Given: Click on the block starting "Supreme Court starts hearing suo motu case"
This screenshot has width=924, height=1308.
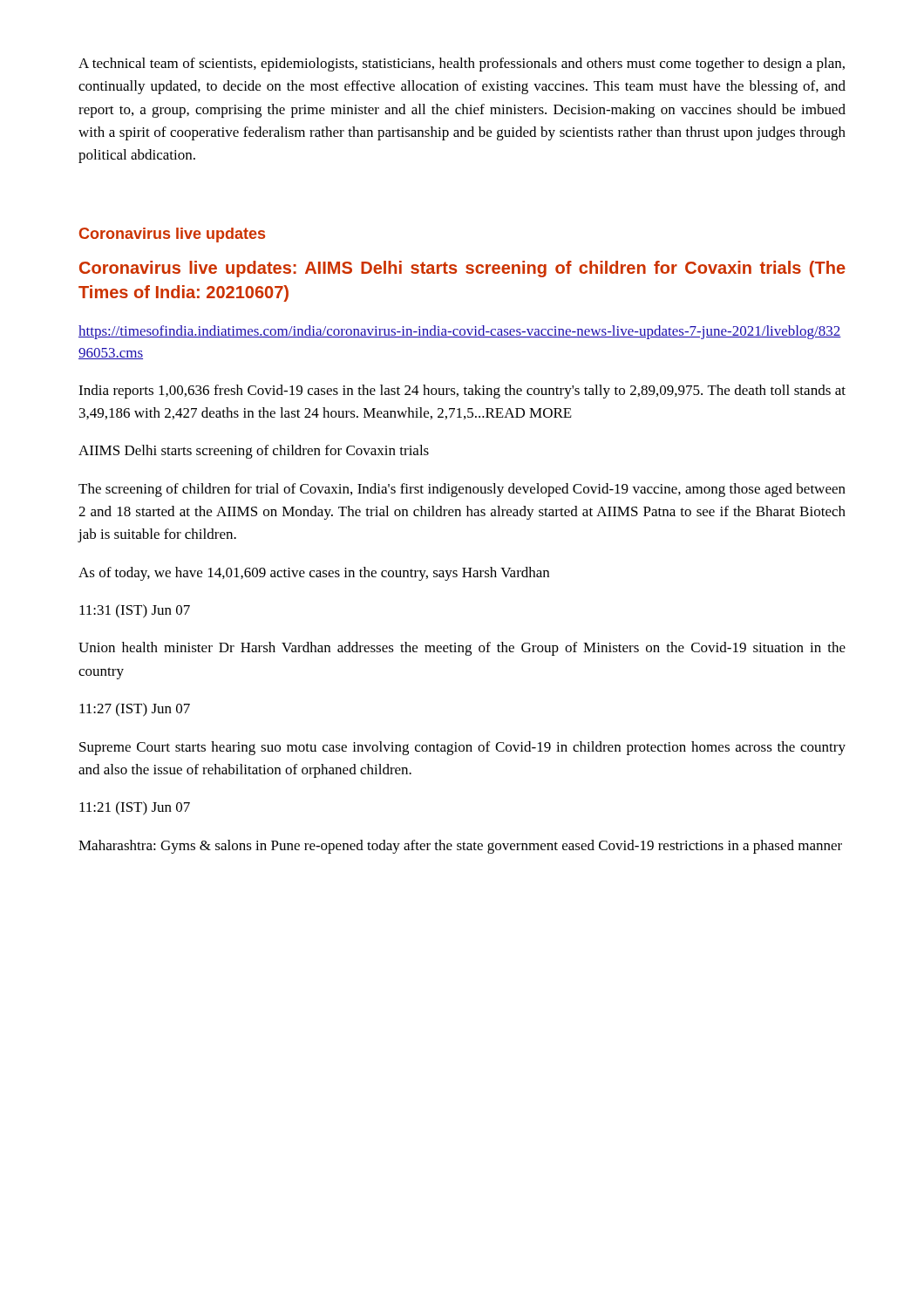Looking at the screenshot, I should 462,759.
